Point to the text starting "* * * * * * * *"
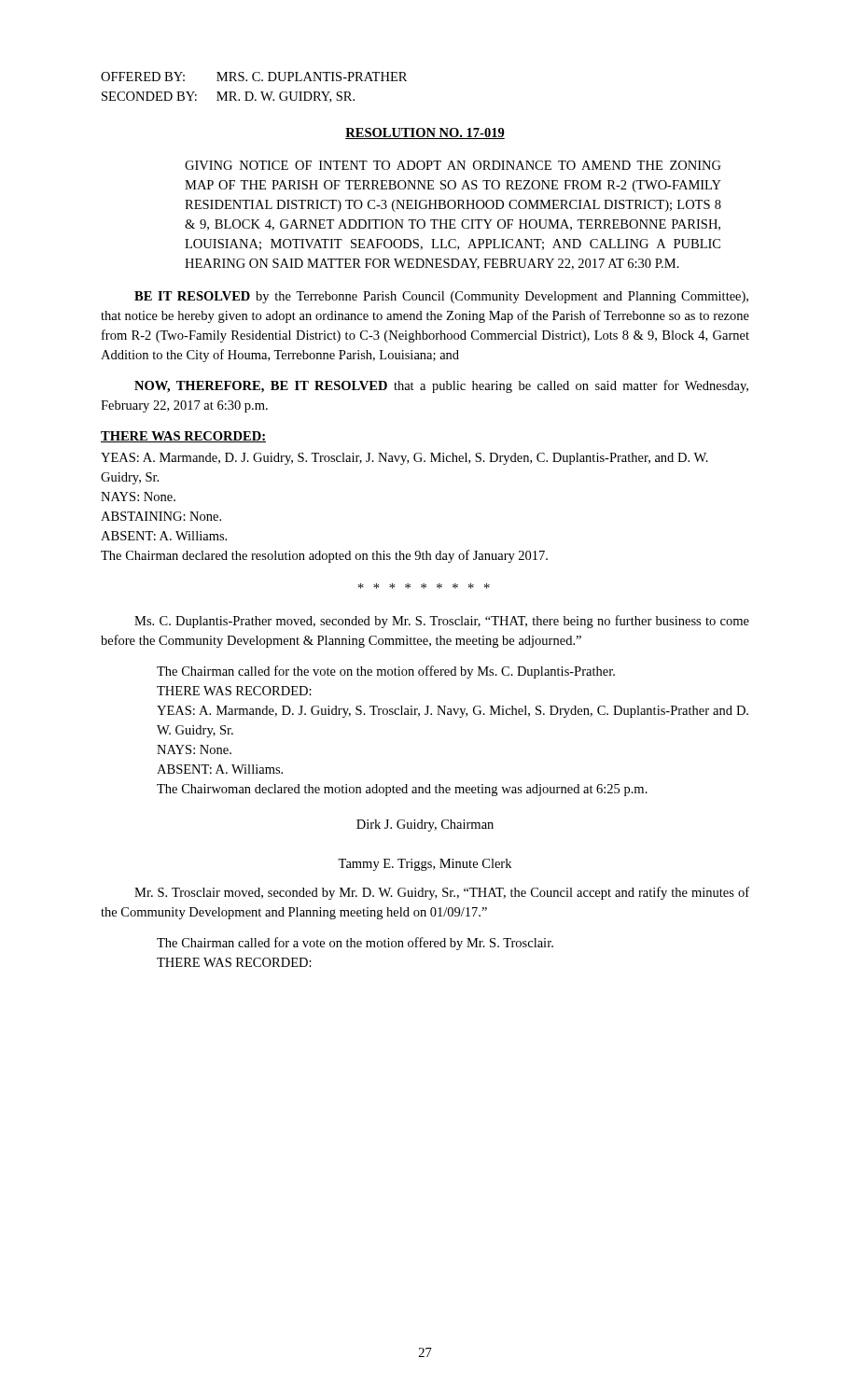Screen dimensions: 1400x850 click(x=425, y=588)
